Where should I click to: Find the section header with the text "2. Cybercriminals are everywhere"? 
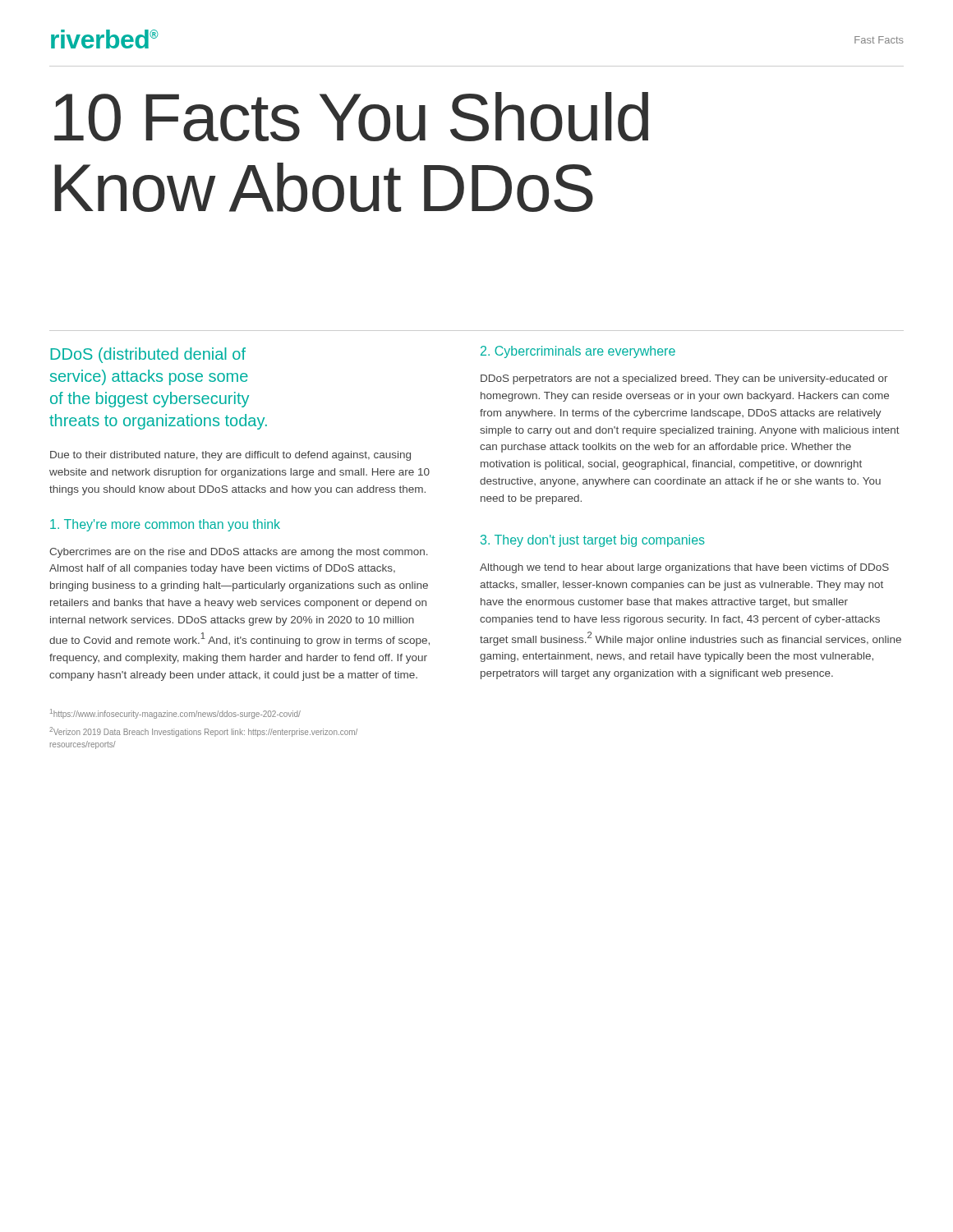pyautogui.click(x=578, y=351)
